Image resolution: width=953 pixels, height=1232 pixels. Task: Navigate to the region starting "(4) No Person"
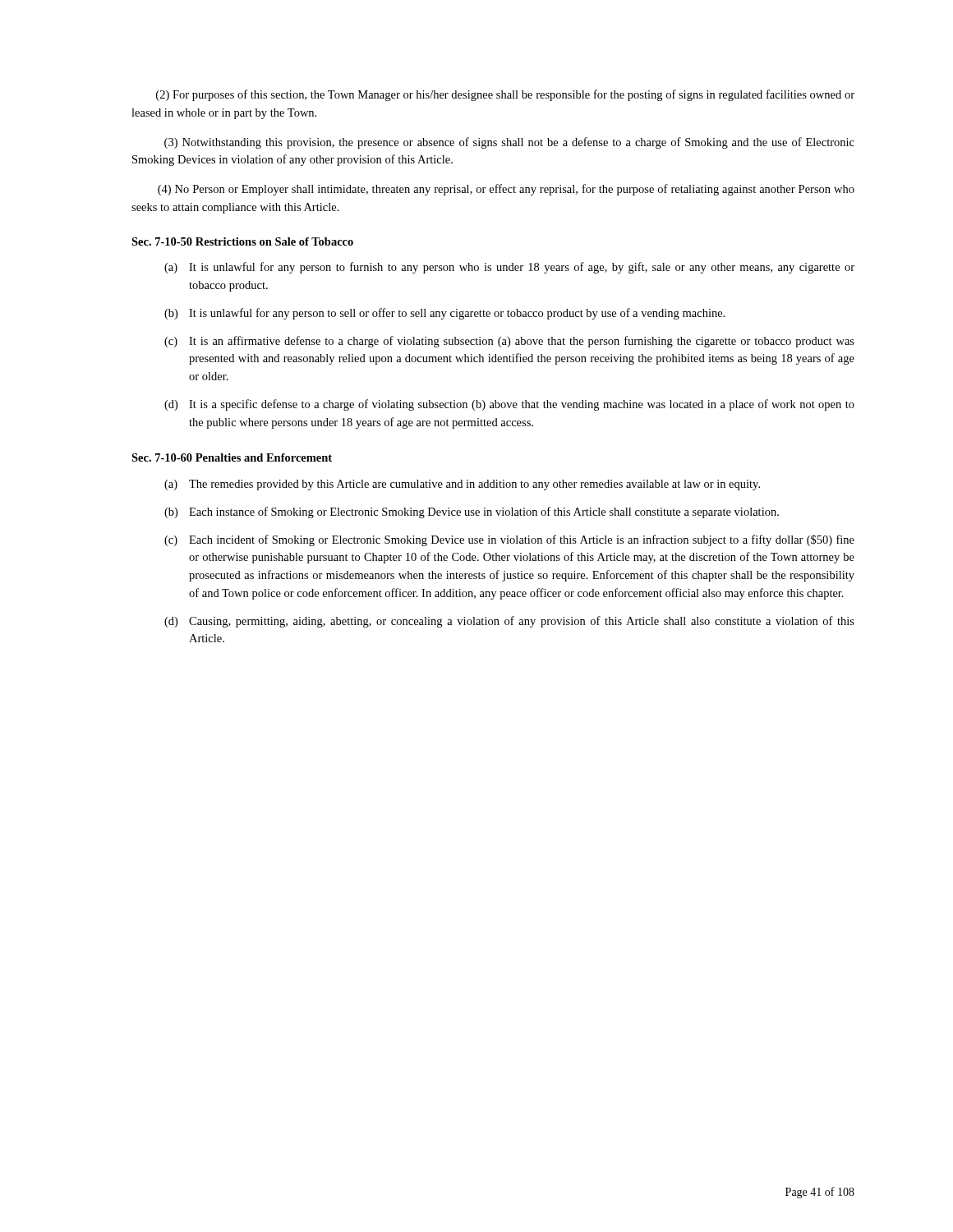[x=493, y=198]
